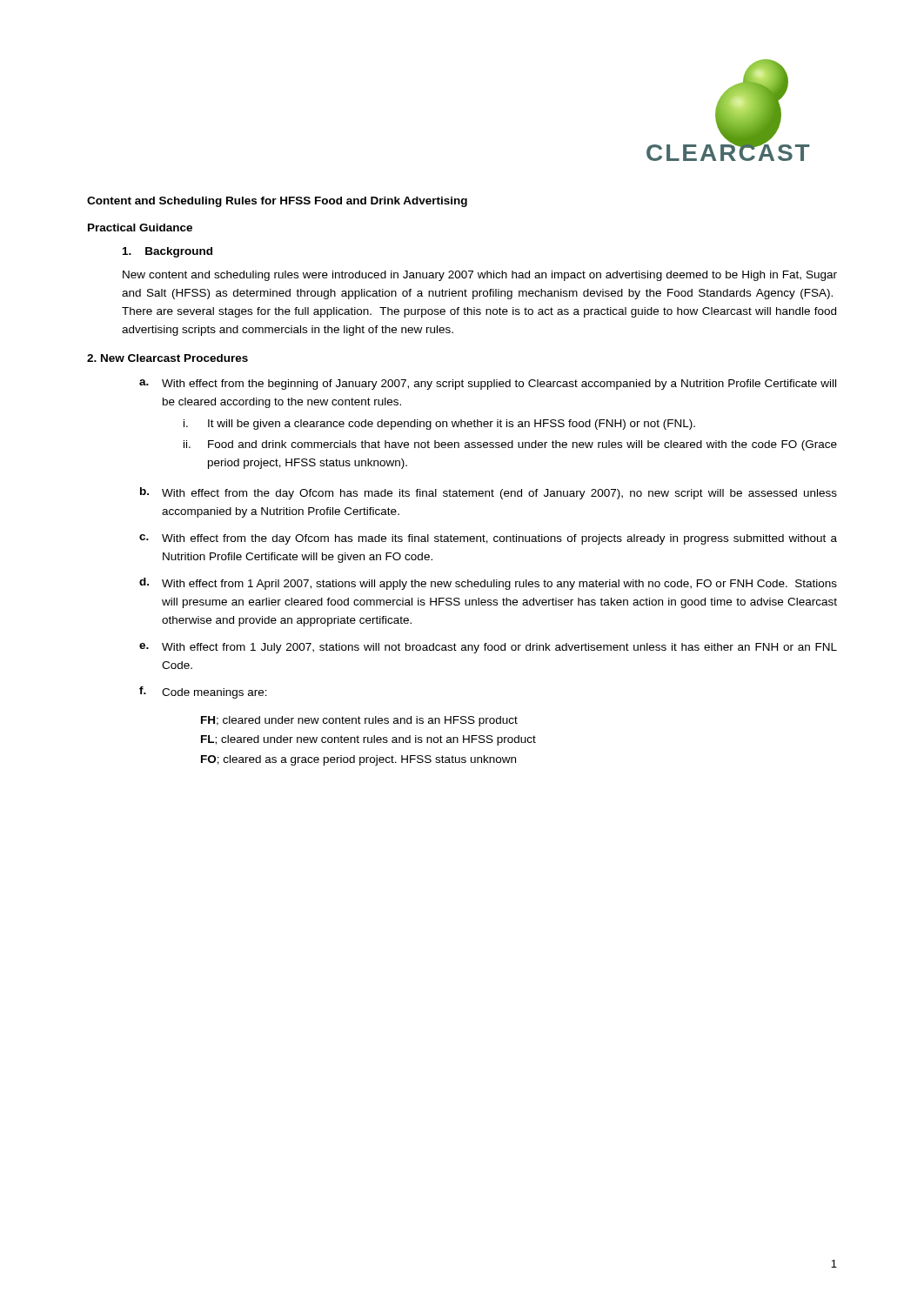This screenshot has width=924, height=1305.
Task: Locate the logo
Action: [x=462, y=110]
